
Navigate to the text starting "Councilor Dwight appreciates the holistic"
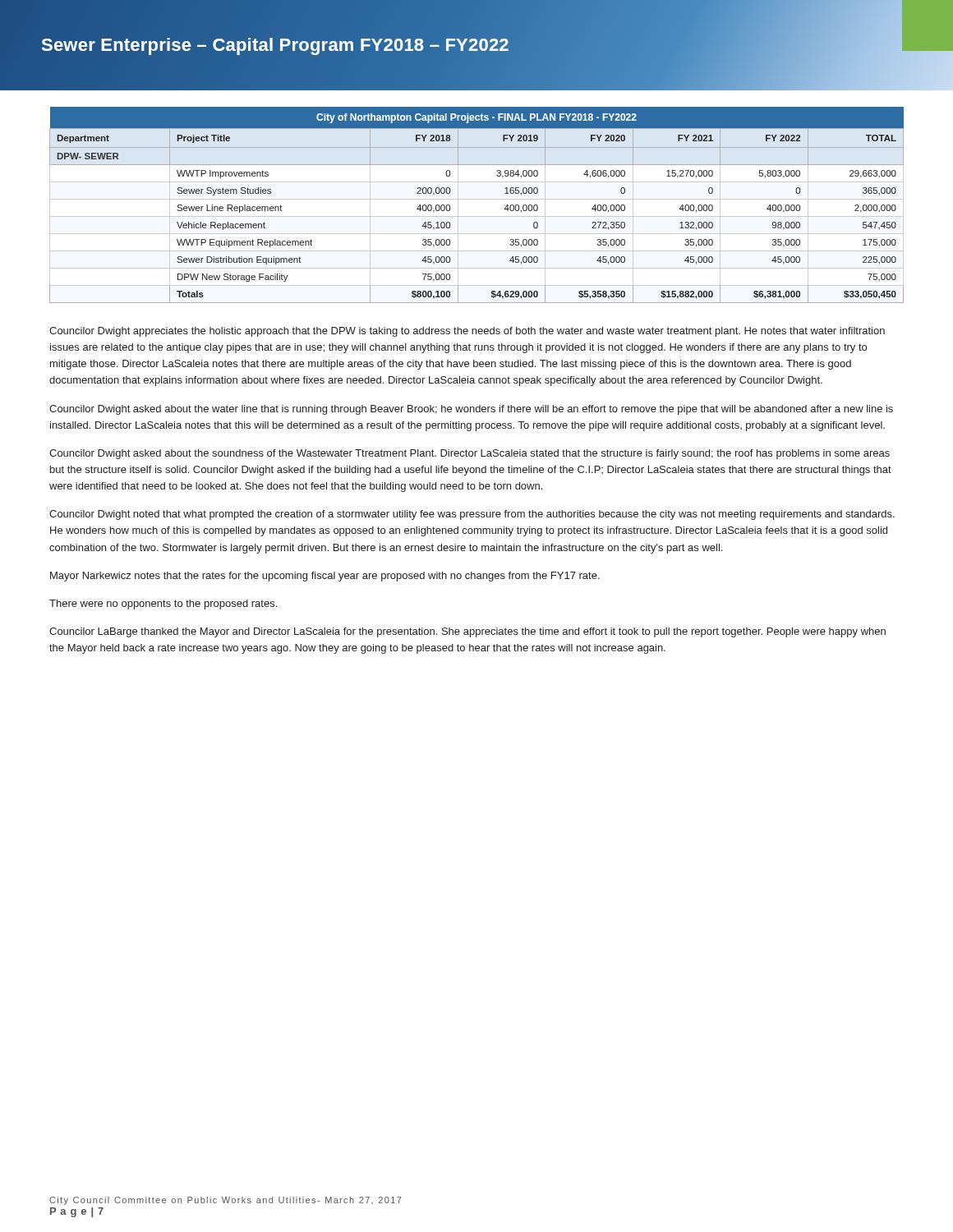[x=467, y=355]
